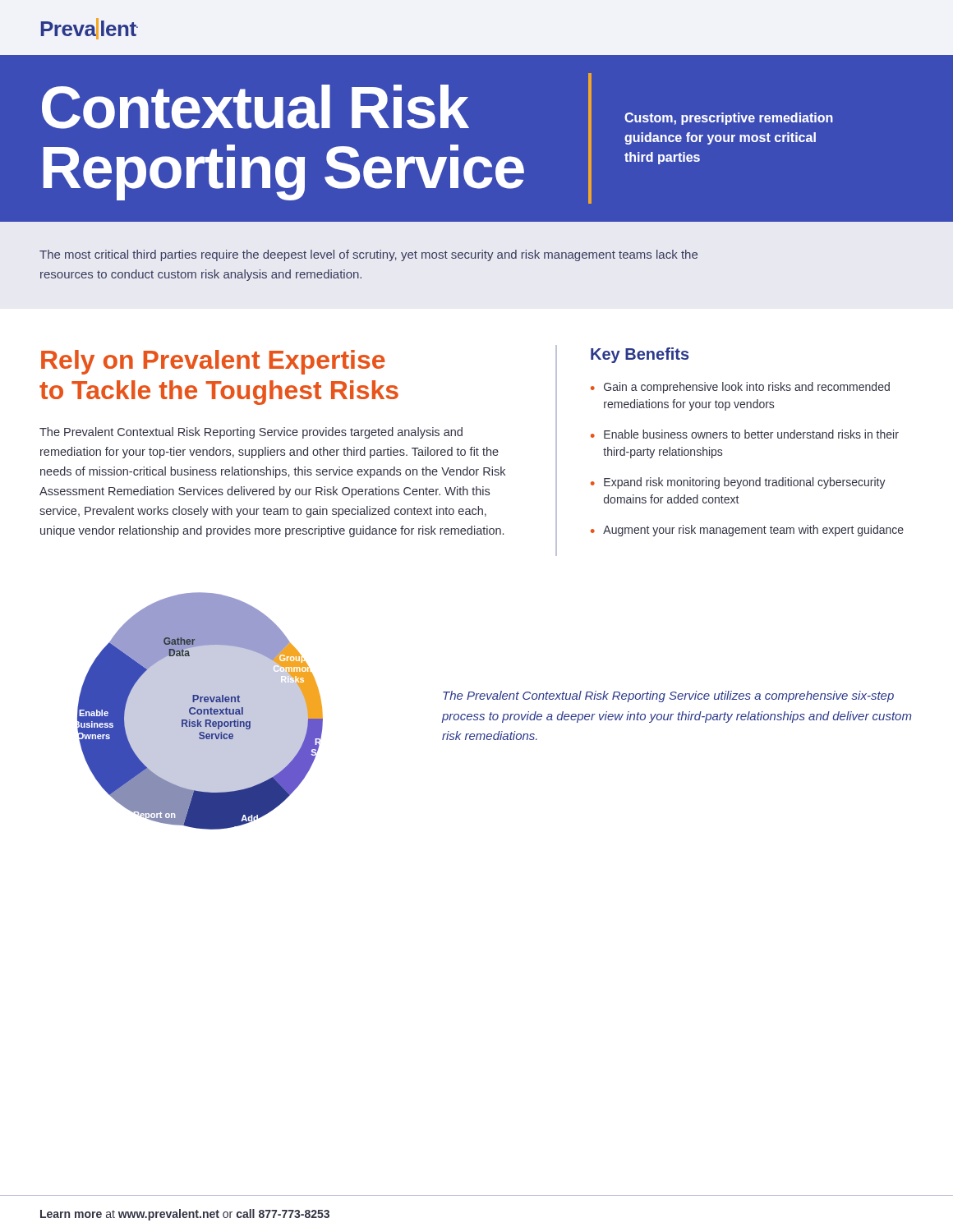Find the block starting "The most critical third parties require the deepest"

click(369, 264)
